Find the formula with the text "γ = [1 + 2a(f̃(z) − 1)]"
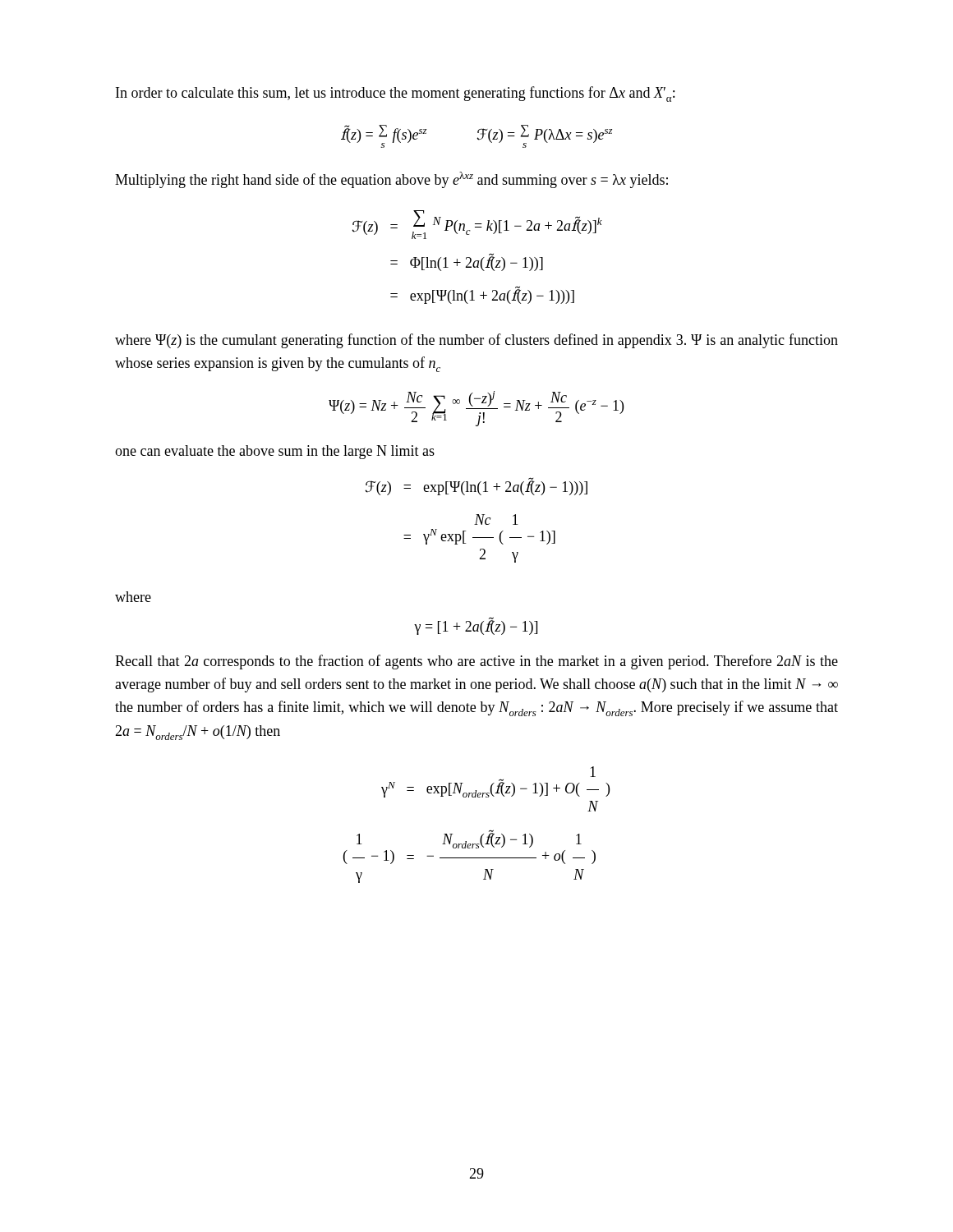Image resolution: width=953 pixels, height=1232 pixels. [476, 626]
